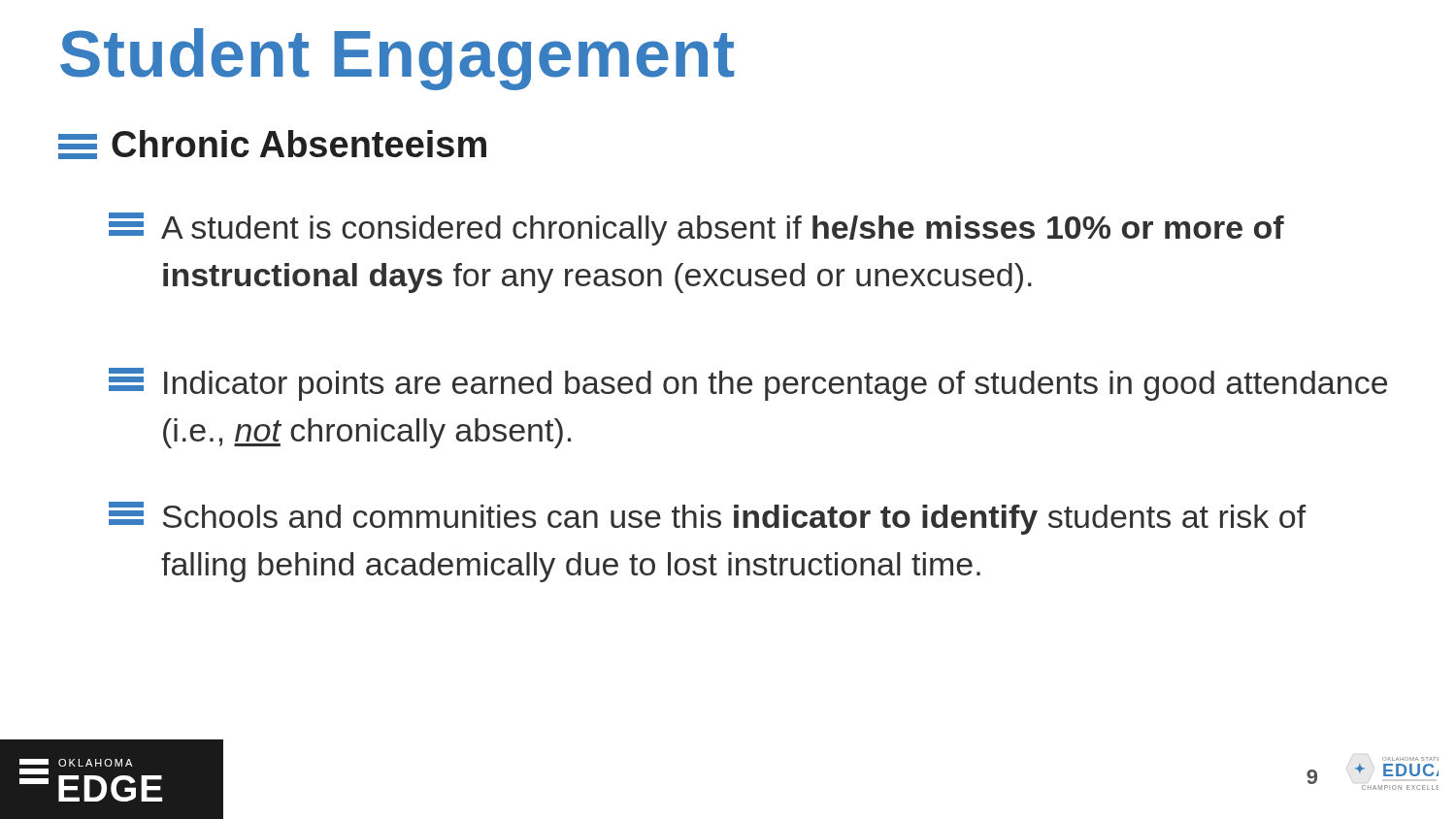This screenshot has height=819, width=1456.
Task: Click on the passage starting "A student is considered chronically absent if"
Action: coord(753,252)
